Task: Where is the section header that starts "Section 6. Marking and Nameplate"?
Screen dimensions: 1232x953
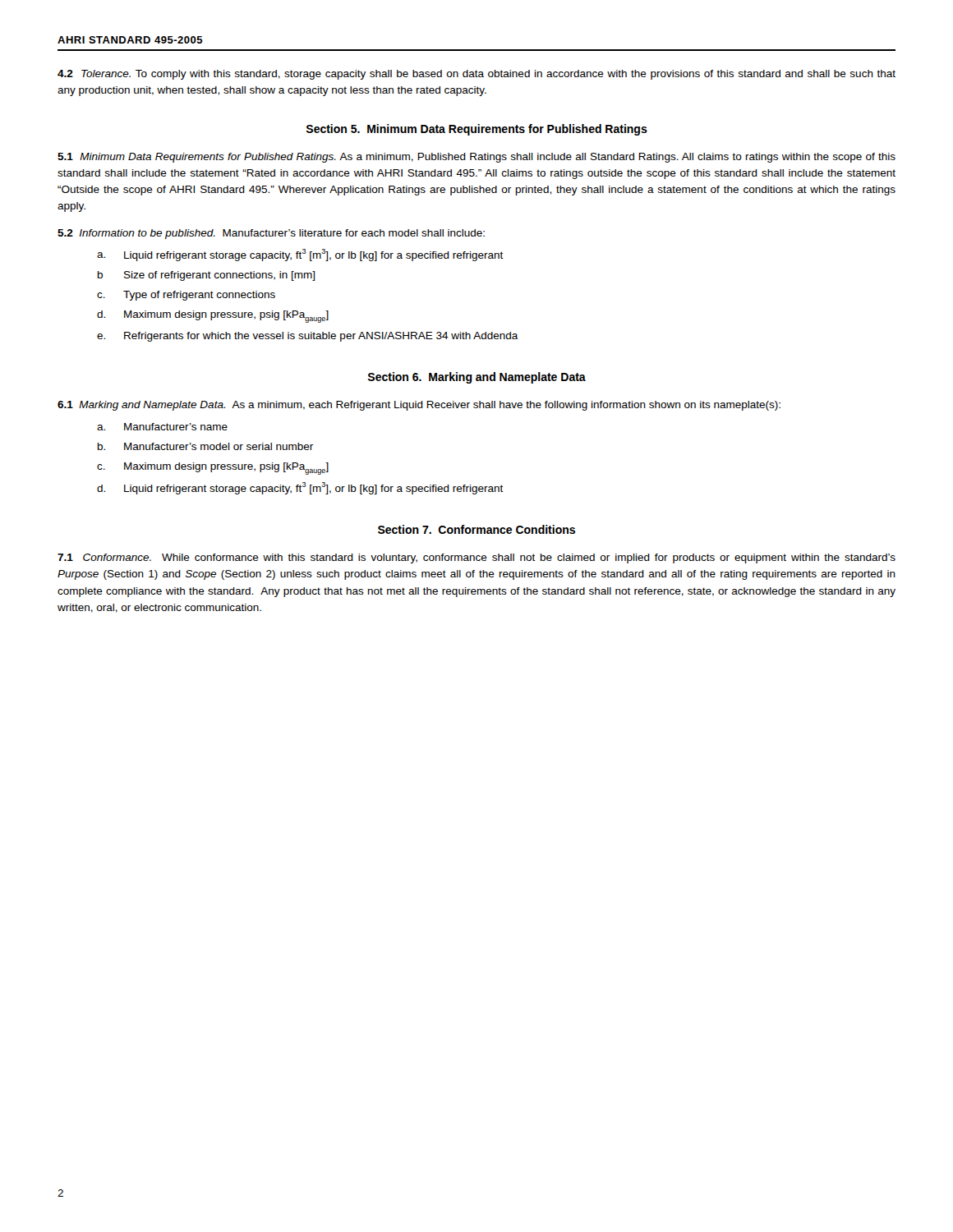Action: [476, 377]
